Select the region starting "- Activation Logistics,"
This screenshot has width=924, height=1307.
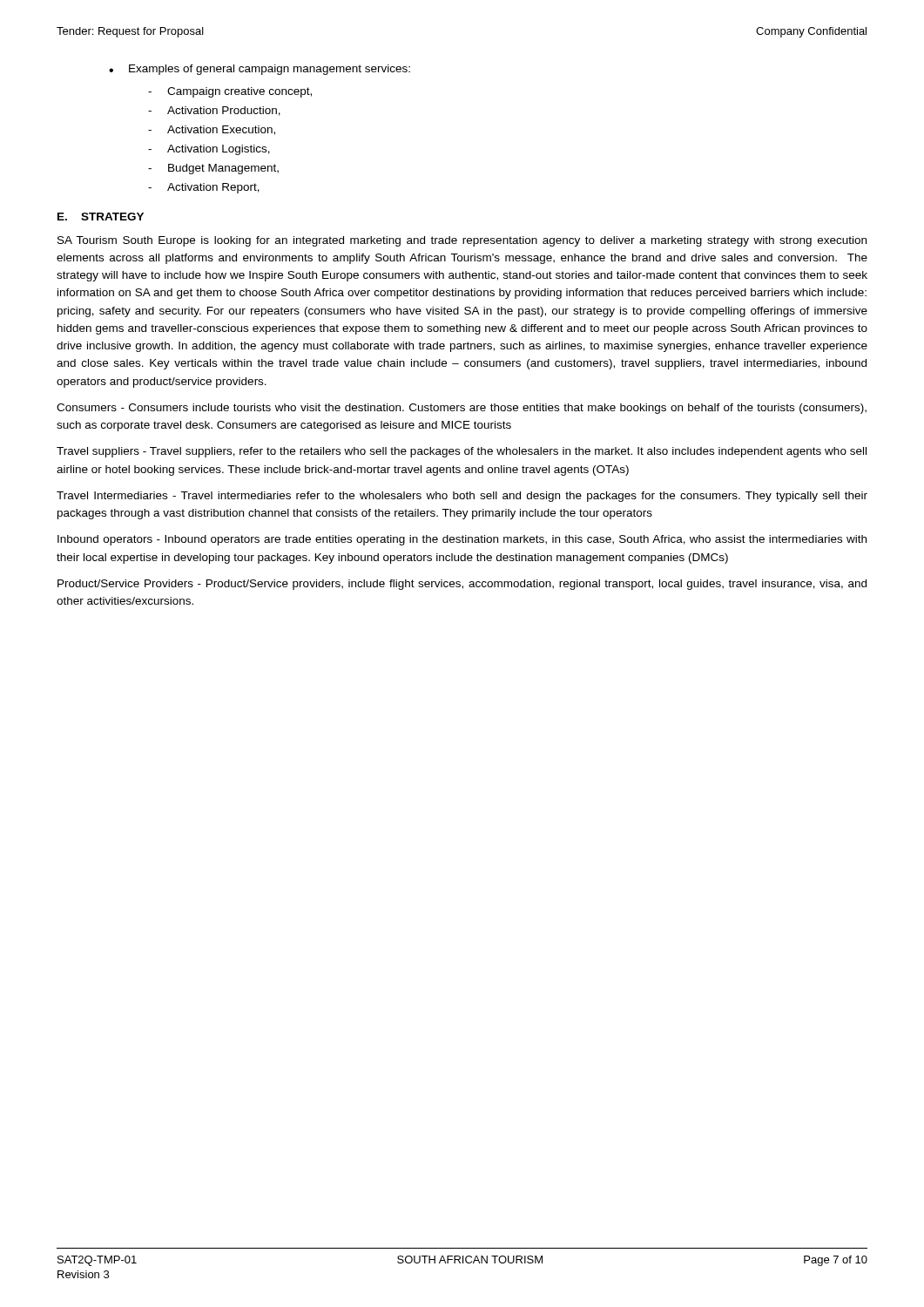(x=209, y=149)
